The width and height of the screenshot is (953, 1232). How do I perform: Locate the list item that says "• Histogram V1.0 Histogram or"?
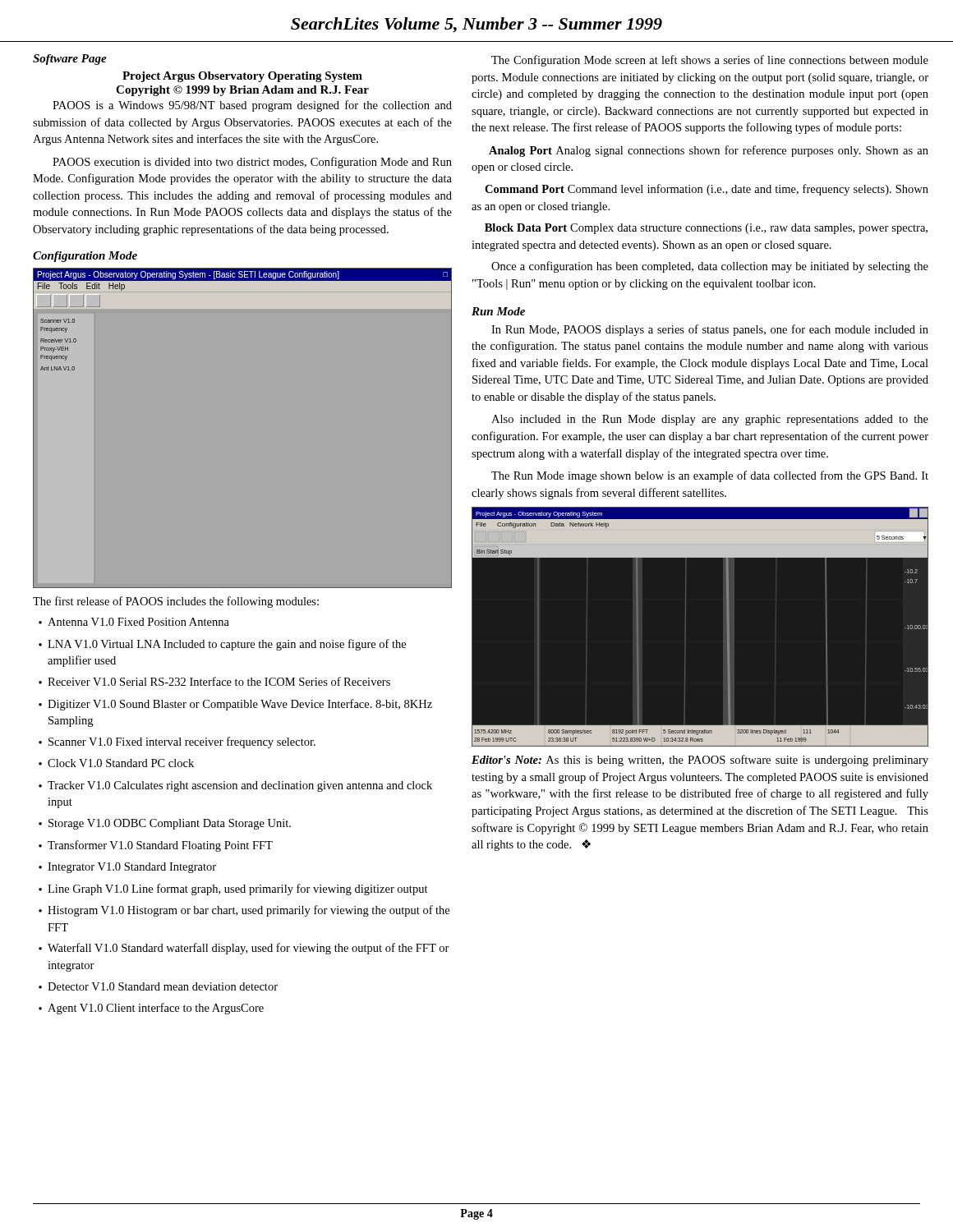pos(242,919)
